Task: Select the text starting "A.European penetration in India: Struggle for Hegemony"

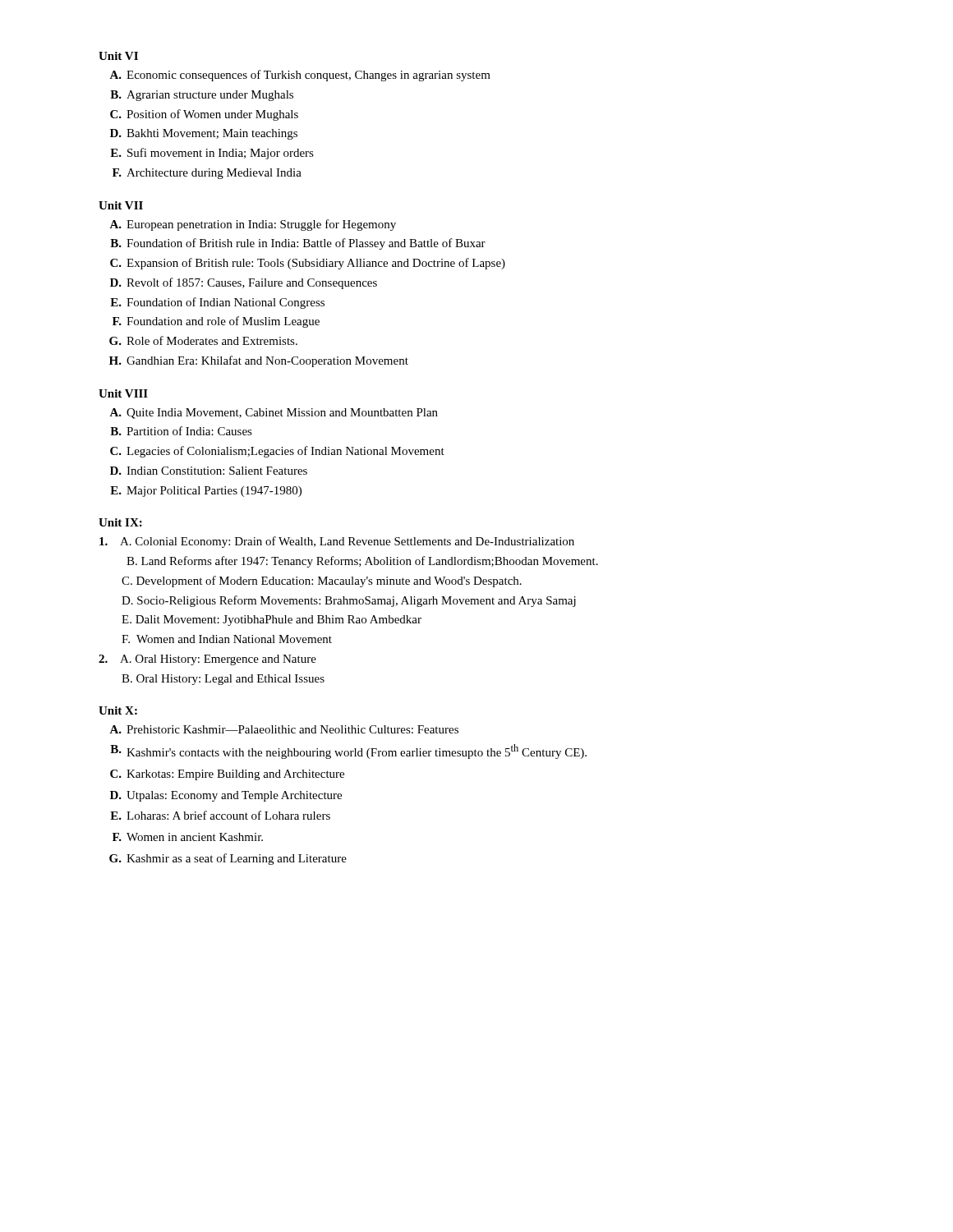Action: click(253, 225)
